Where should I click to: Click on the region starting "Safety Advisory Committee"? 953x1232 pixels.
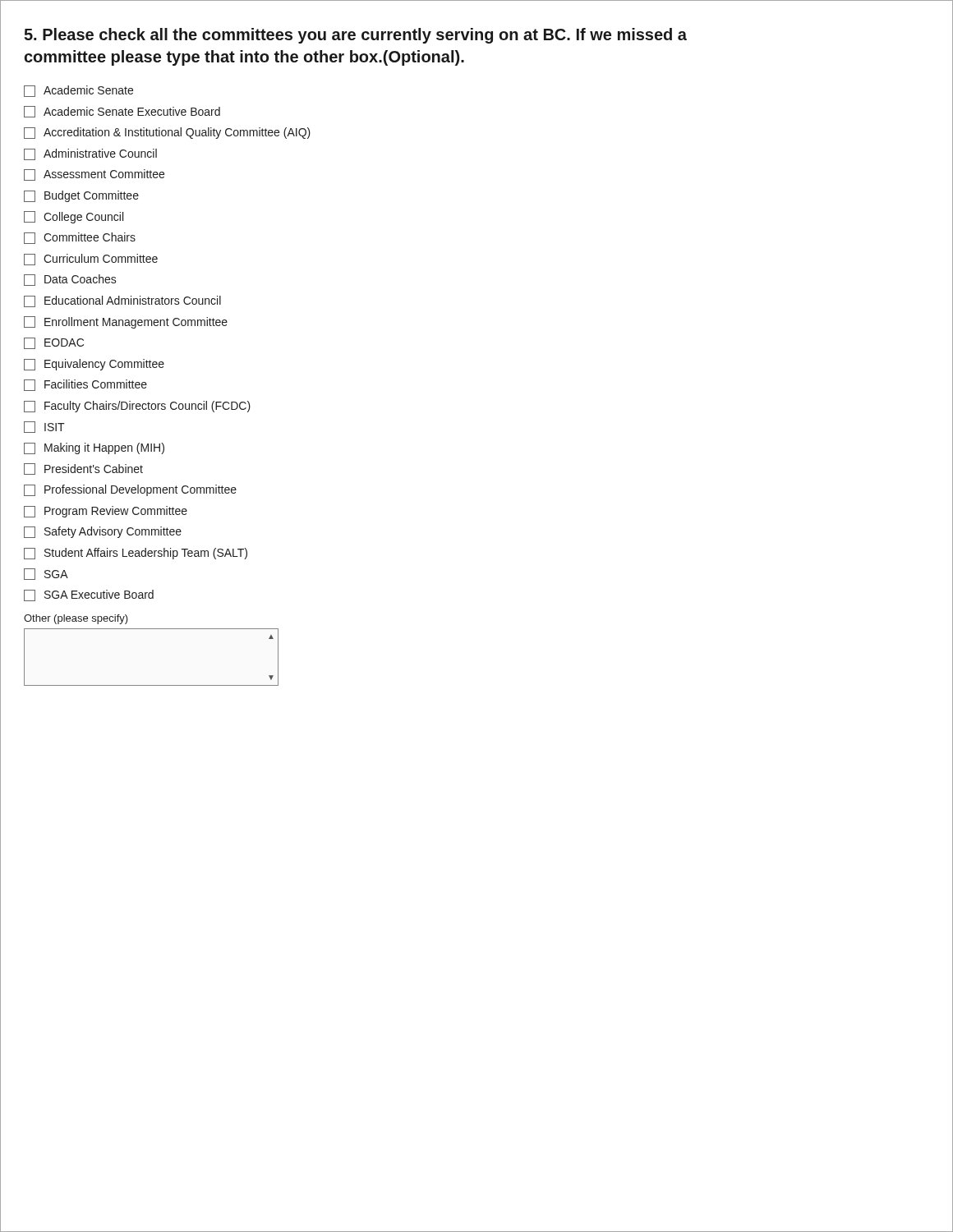pos(103,532)
